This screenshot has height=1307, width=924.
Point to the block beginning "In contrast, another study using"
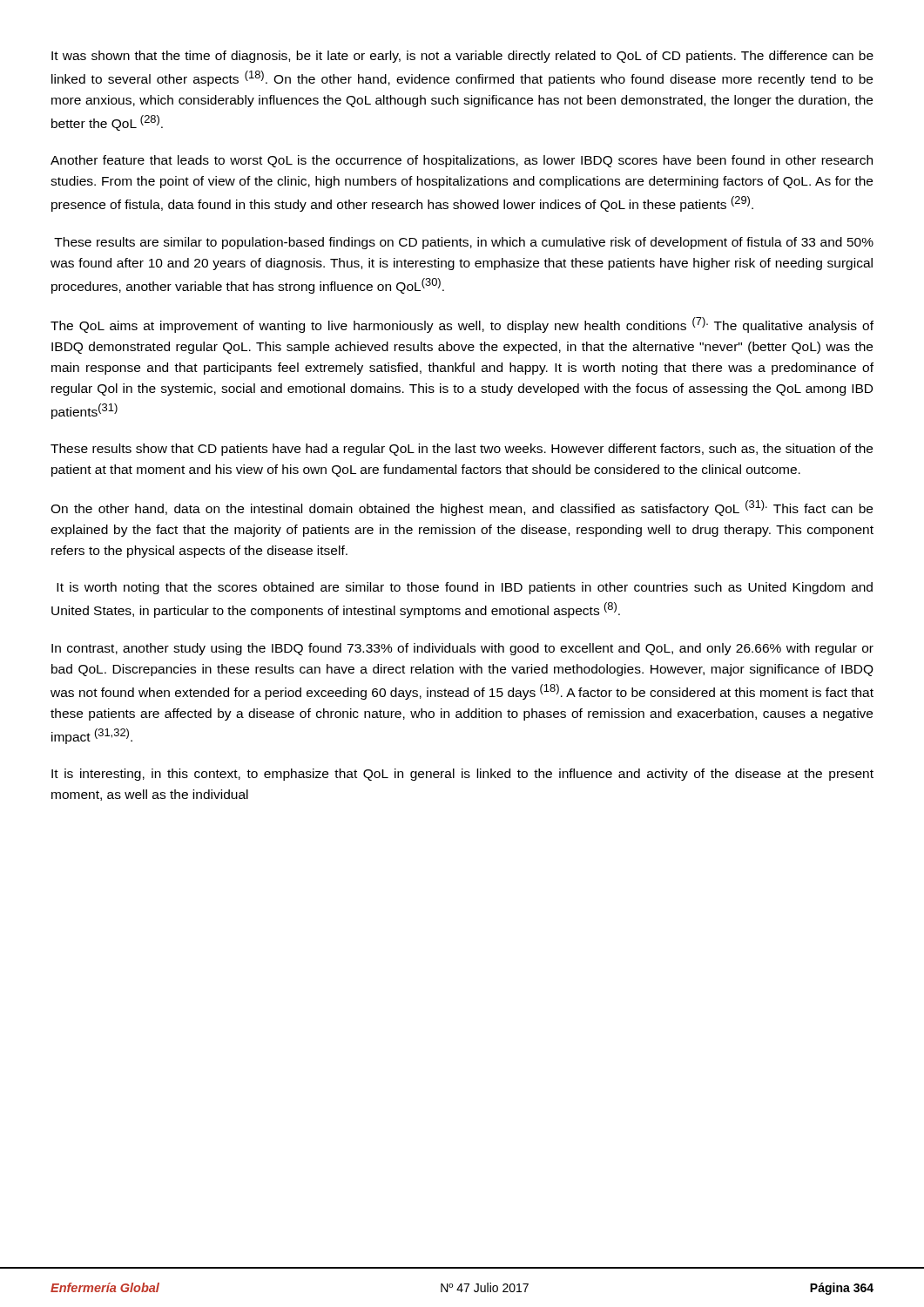[462, 692]
